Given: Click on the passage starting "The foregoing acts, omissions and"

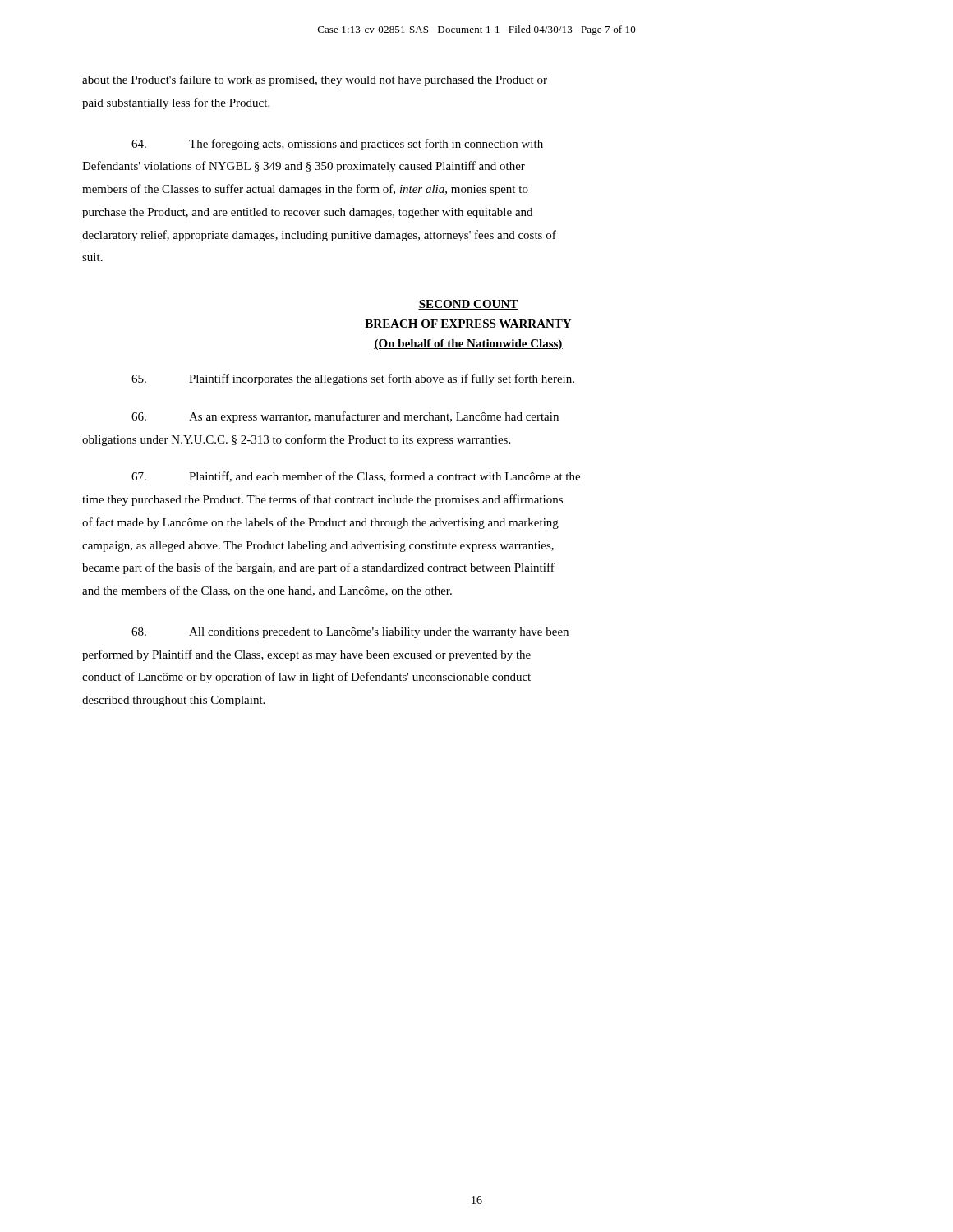Looking at the screenshot, I should pyautogui.click(x=468, y=201).
